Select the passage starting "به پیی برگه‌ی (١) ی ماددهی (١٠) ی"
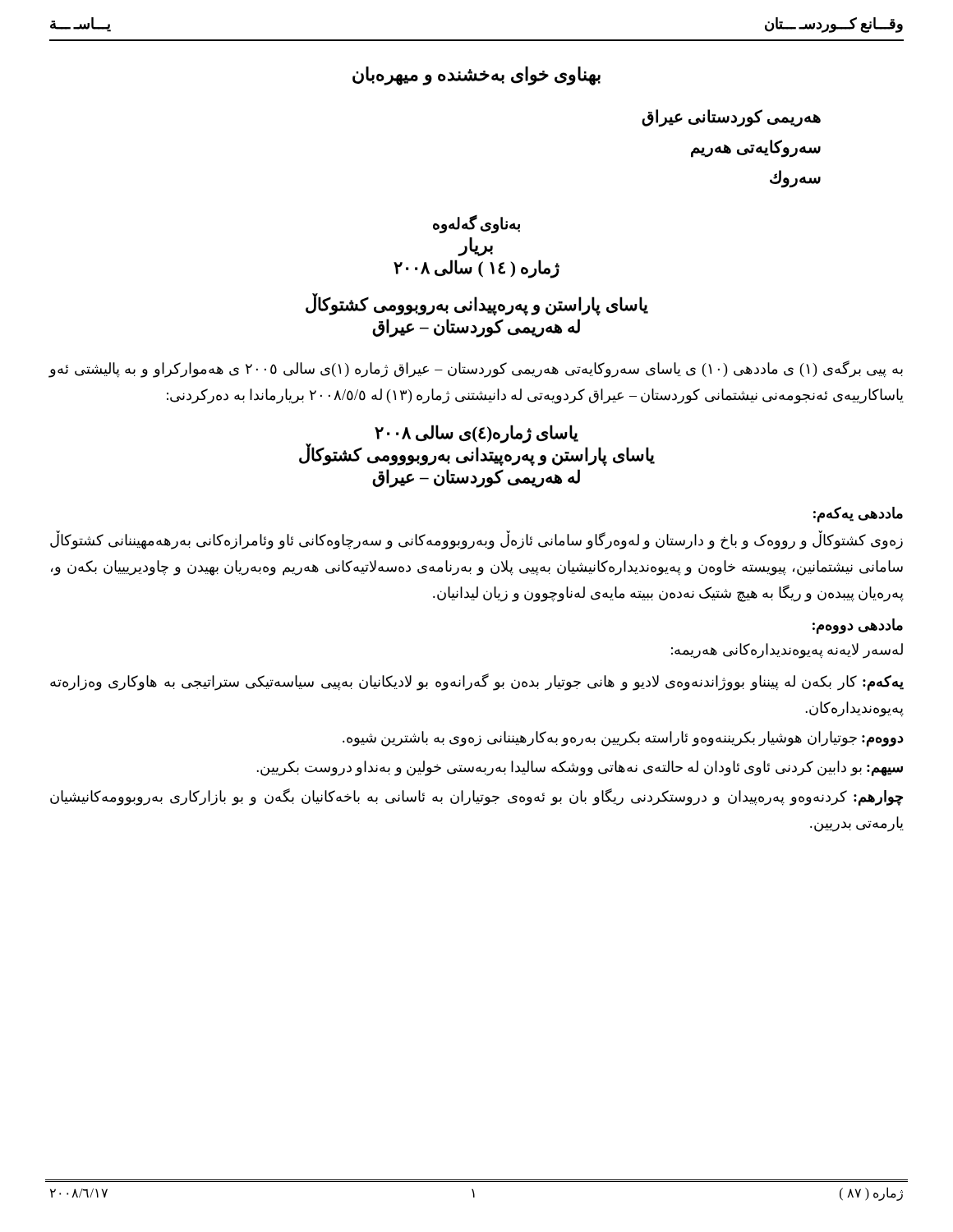 pos(476,382)
